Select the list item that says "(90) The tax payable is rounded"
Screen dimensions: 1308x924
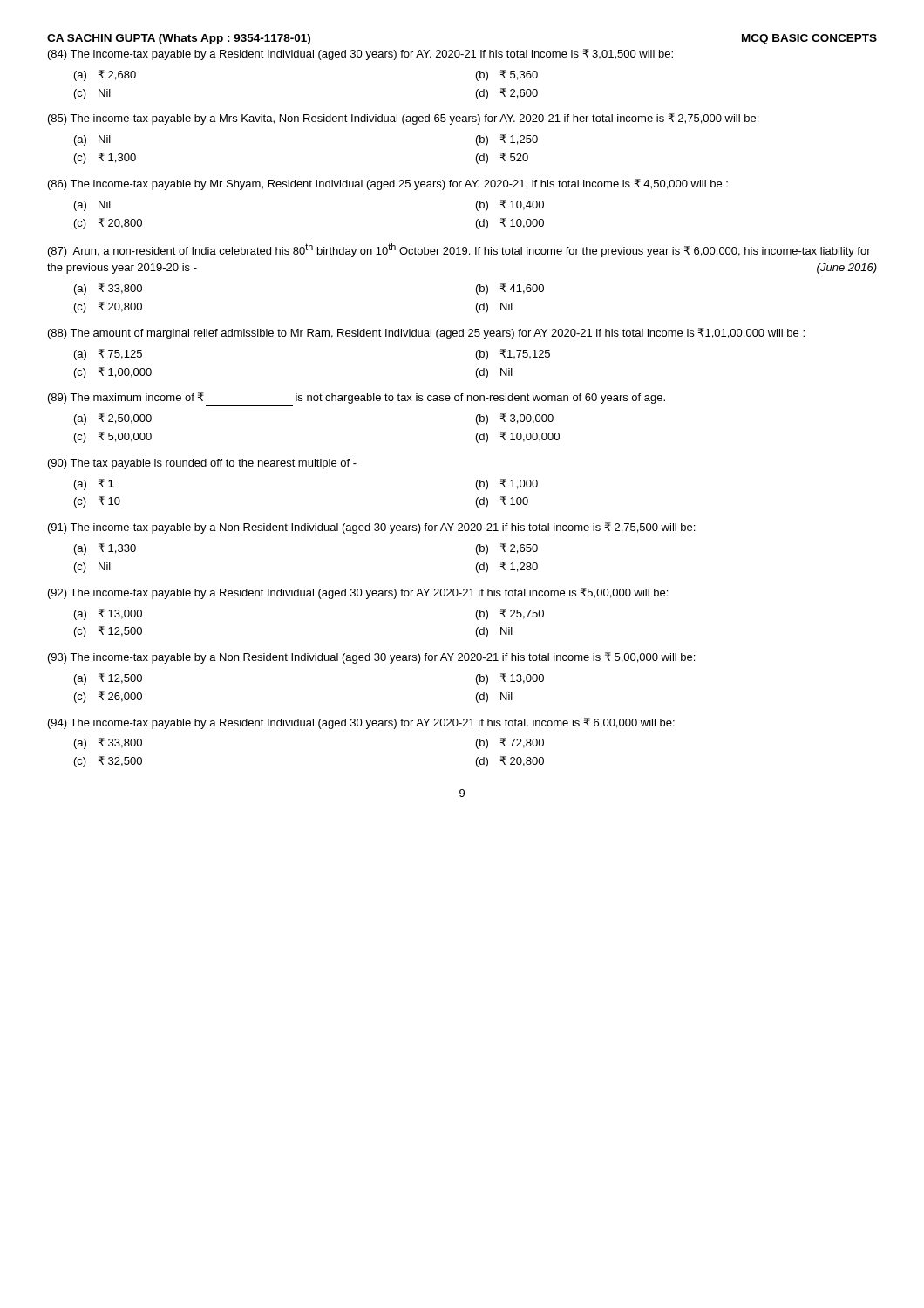(x=202, y=464)
